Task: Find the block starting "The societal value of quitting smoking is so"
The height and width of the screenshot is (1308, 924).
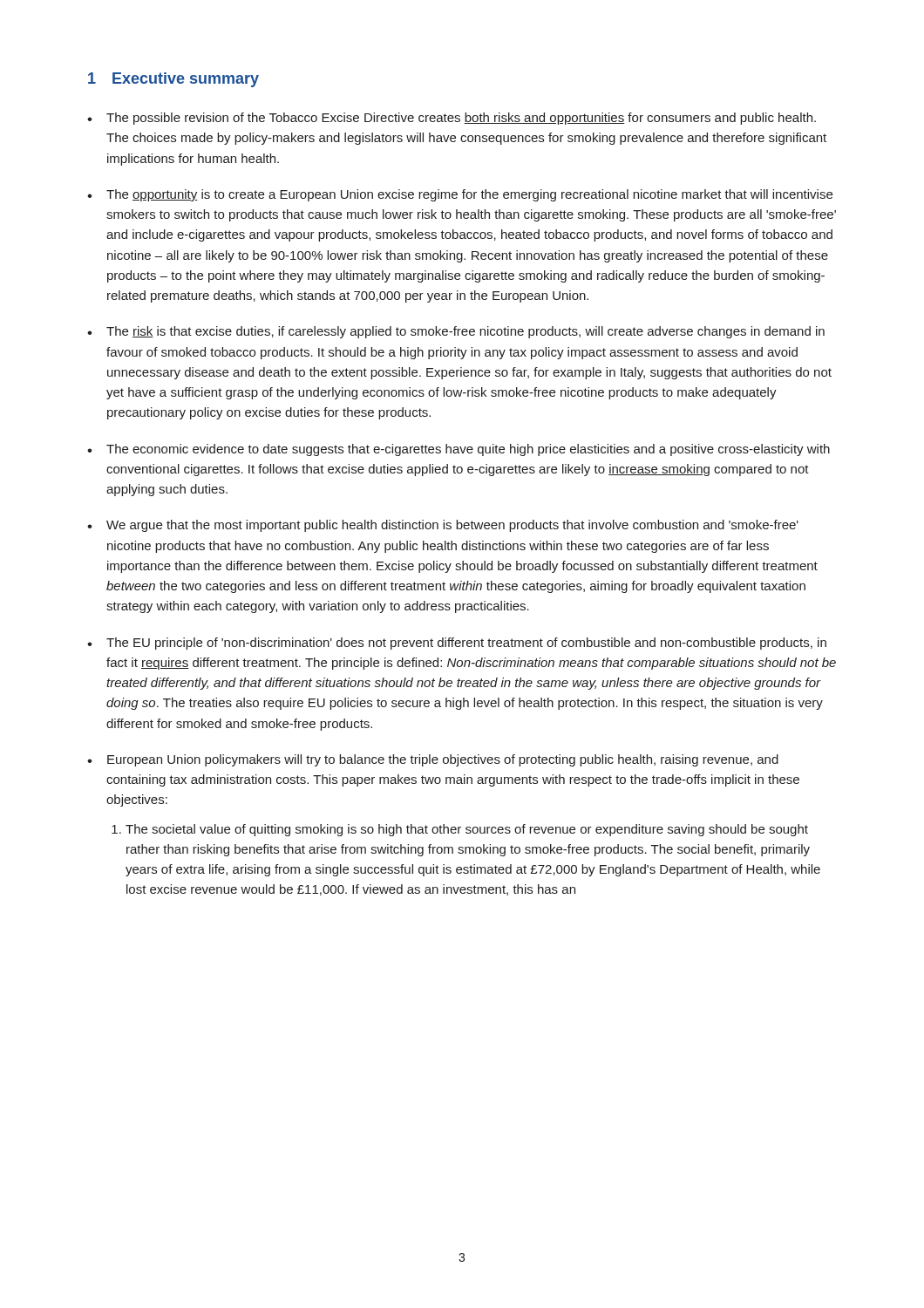Action: click(473, 859)
